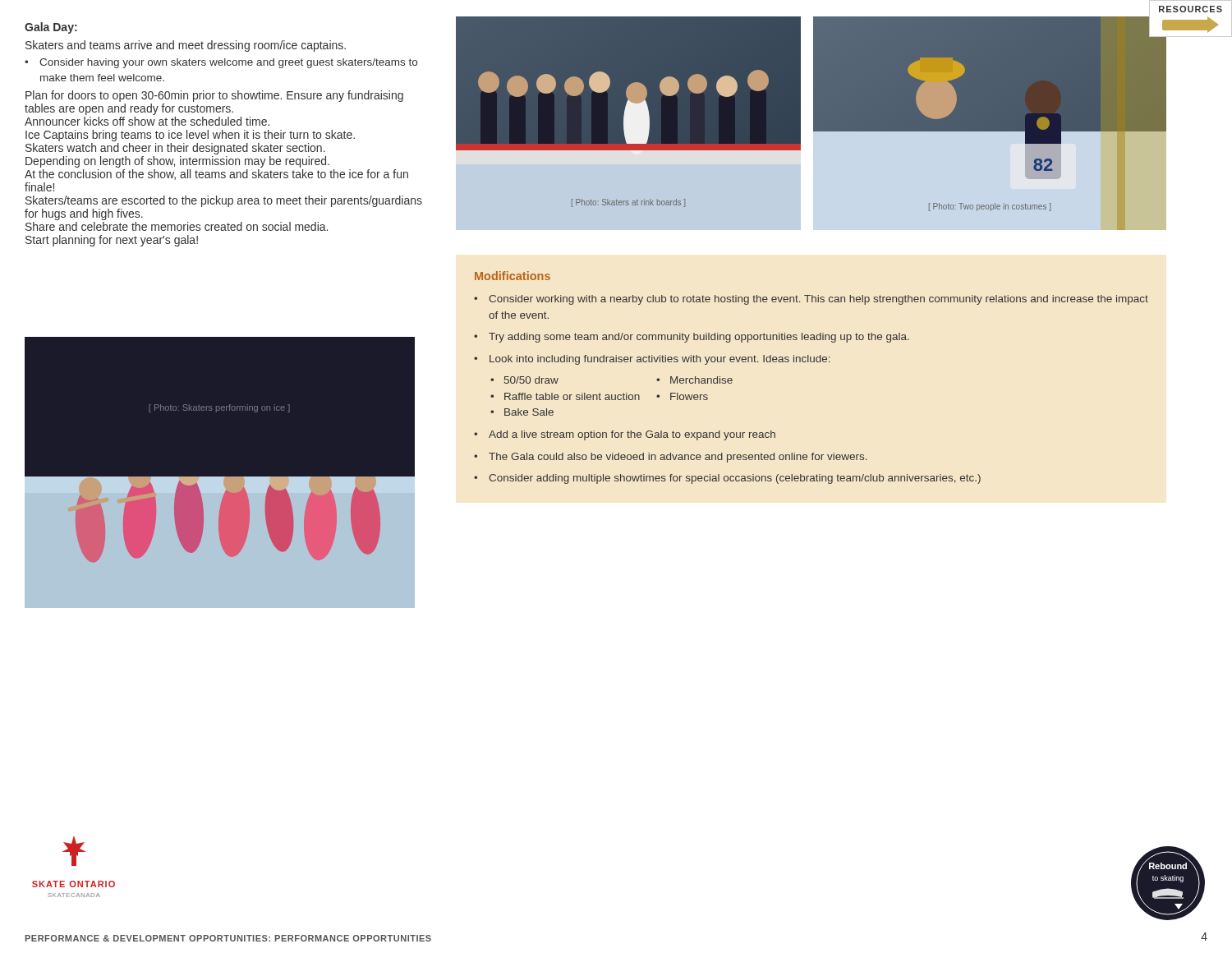1232x953 pixels.
Task: Find the list item that reads "• 50/50 draw"
Action: (524, 380)
